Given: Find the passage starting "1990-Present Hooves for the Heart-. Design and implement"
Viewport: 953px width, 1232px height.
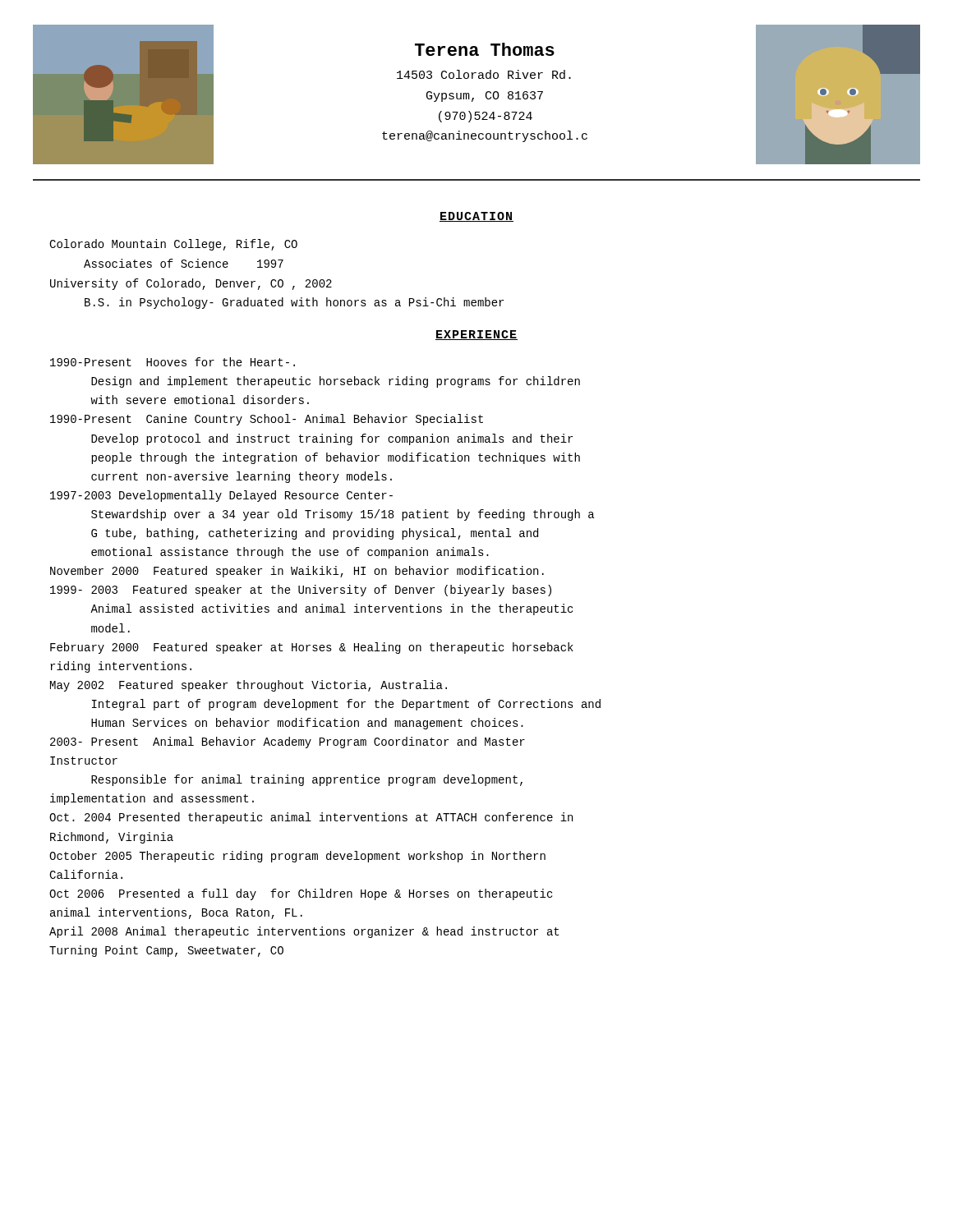Looking at the screenshot, I should point(325,657).
